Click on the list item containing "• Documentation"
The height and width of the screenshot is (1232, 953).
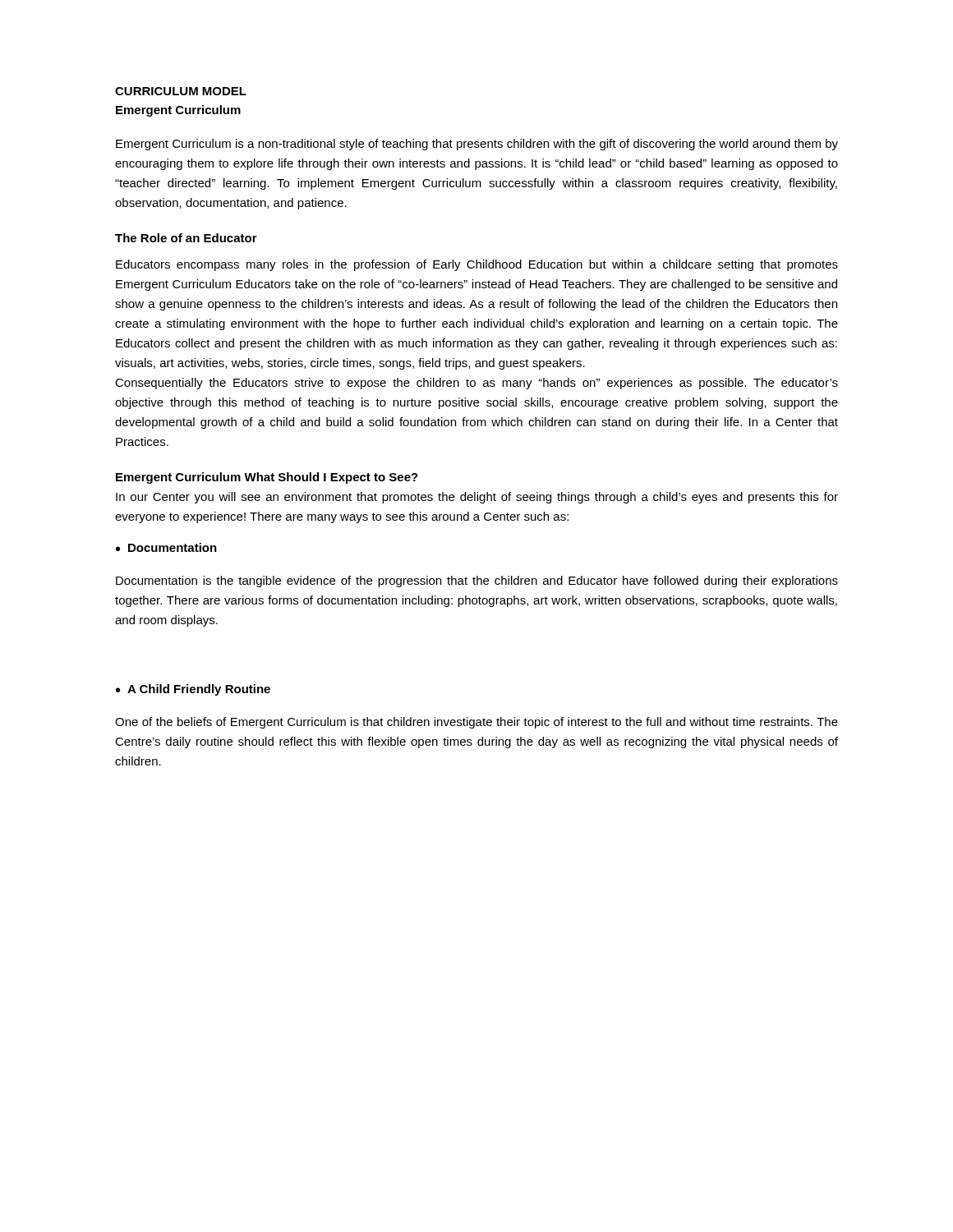[x=166, y=549]
